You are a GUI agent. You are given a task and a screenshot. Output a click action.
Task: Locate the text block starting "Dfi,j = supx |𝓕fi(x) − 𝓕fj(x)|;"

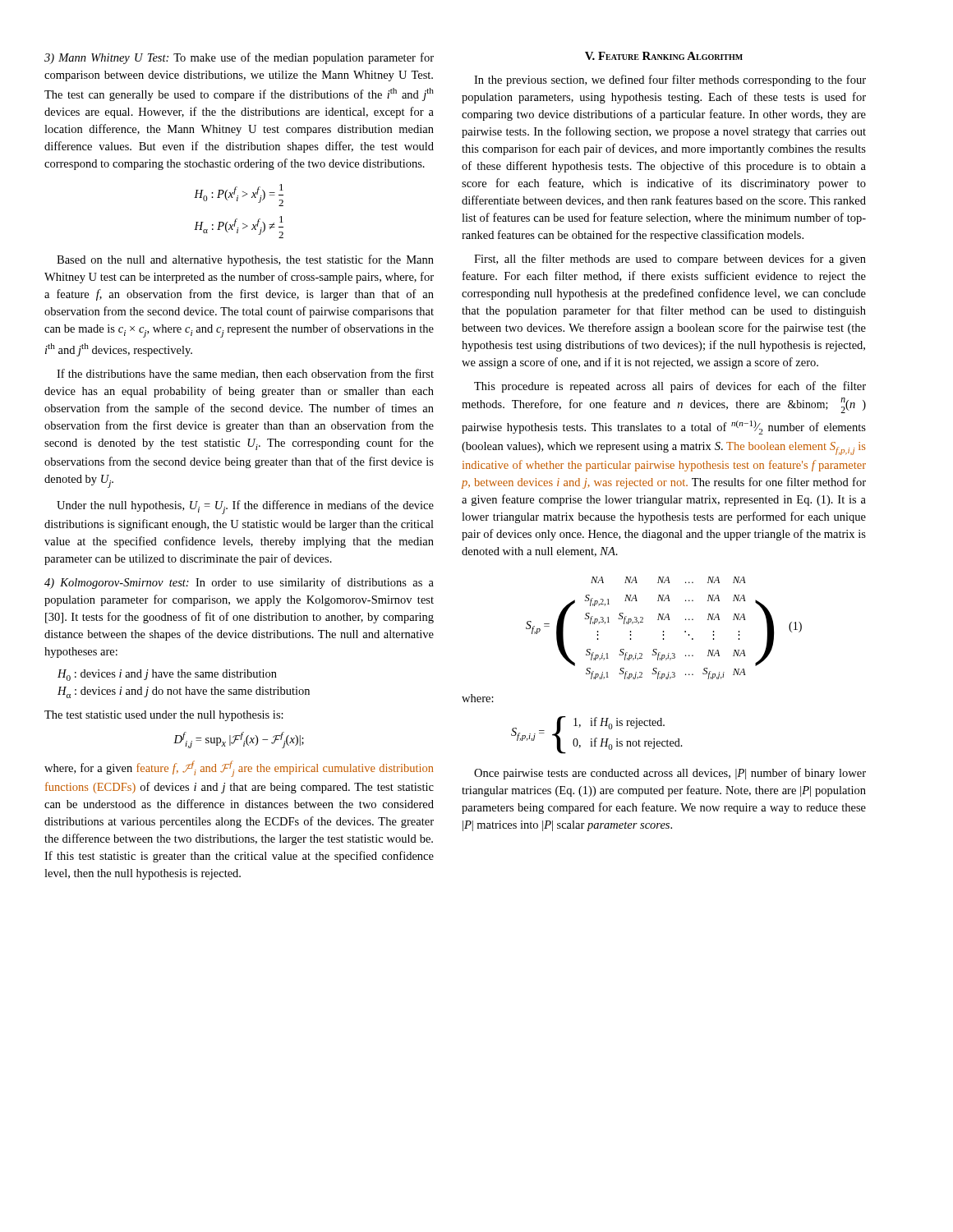(x=239, y=739)
